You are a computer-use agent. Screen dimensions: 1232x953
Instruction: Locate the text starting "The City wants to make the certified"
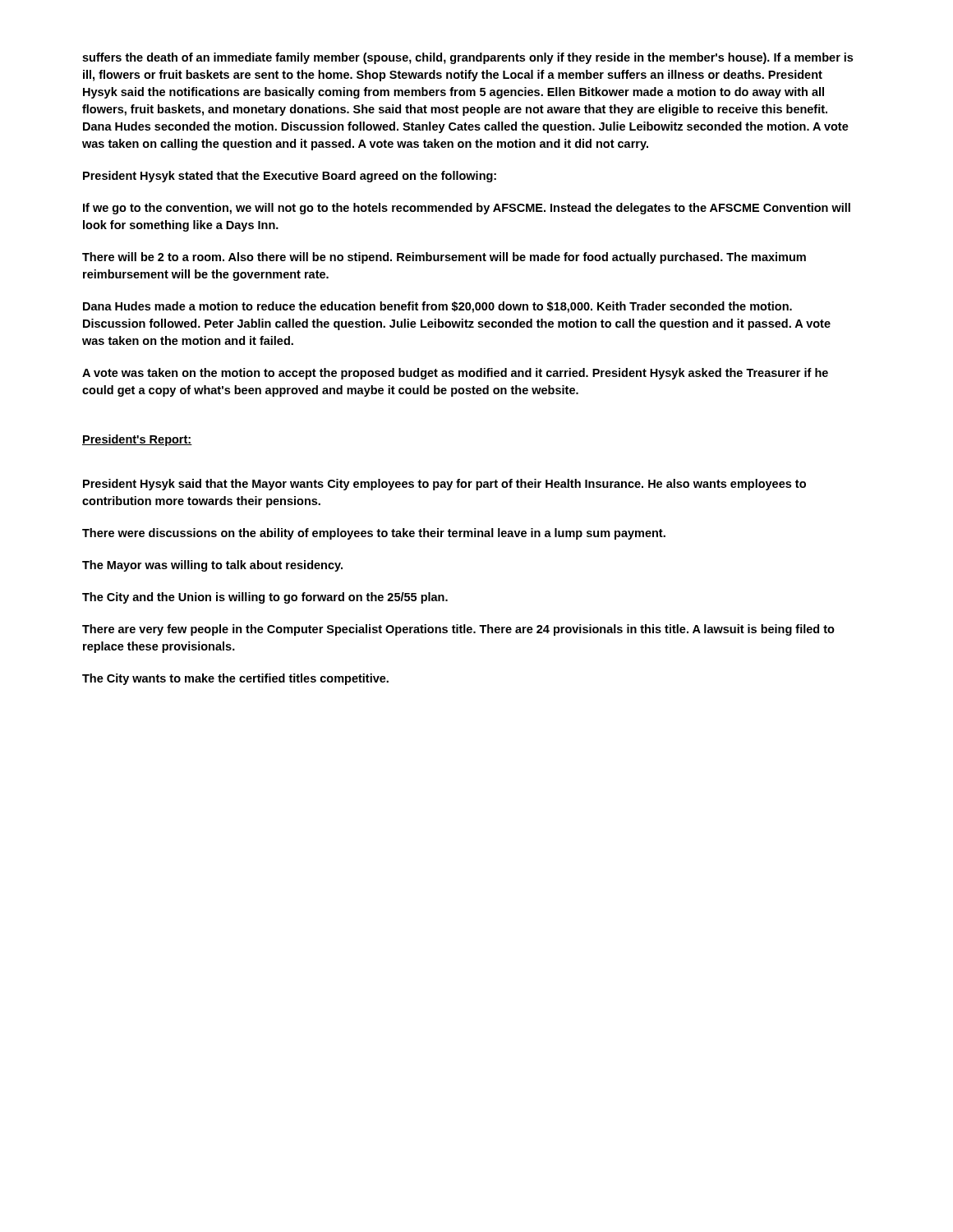click(236, 679)
